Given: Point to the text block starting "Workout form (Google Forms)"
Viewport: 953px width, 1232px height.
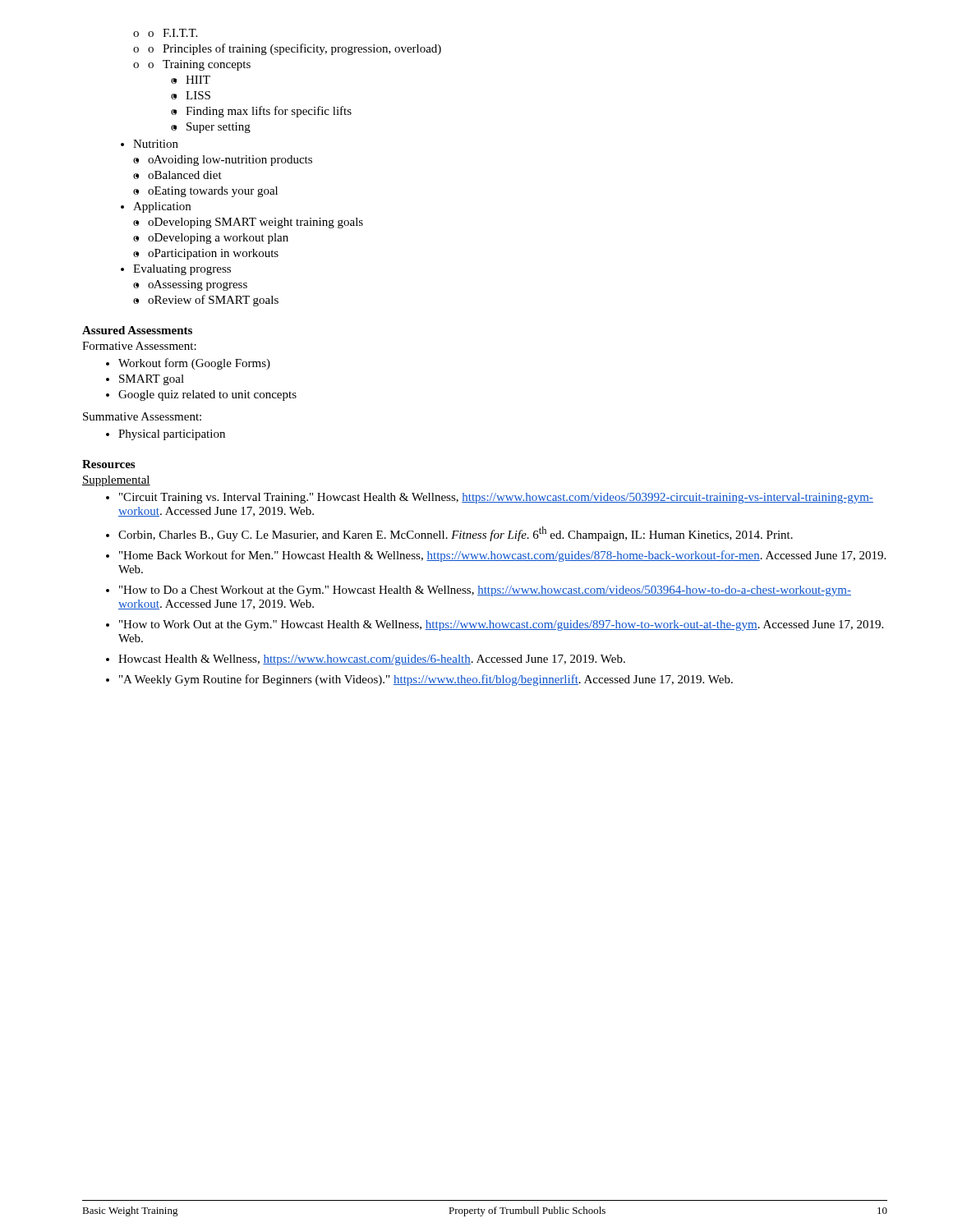Looking at the screenshot, I should [194, 363].
